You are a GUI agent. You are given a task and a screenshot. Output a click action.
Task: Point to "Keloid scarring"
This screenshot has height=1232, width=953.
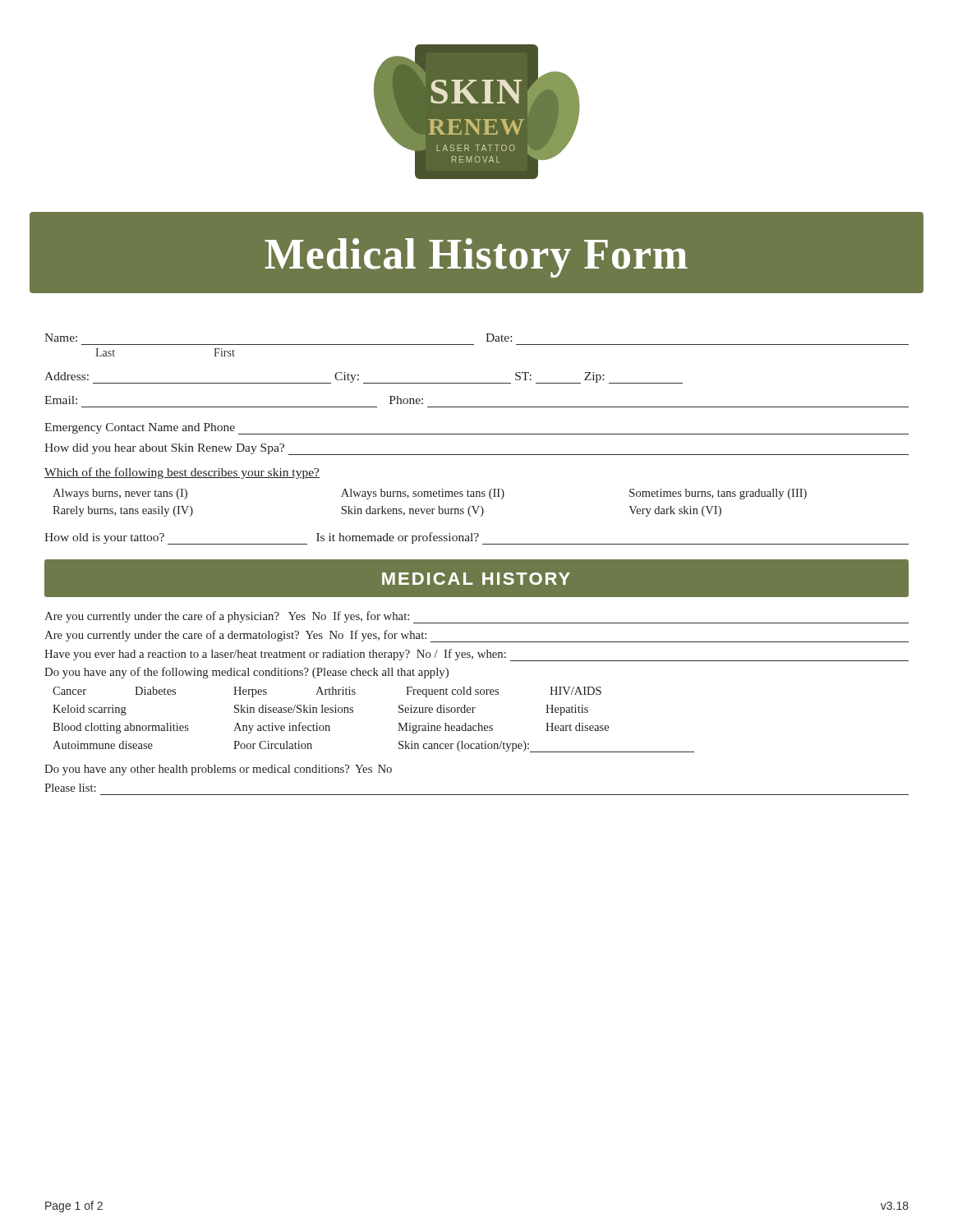click(89, 709)
